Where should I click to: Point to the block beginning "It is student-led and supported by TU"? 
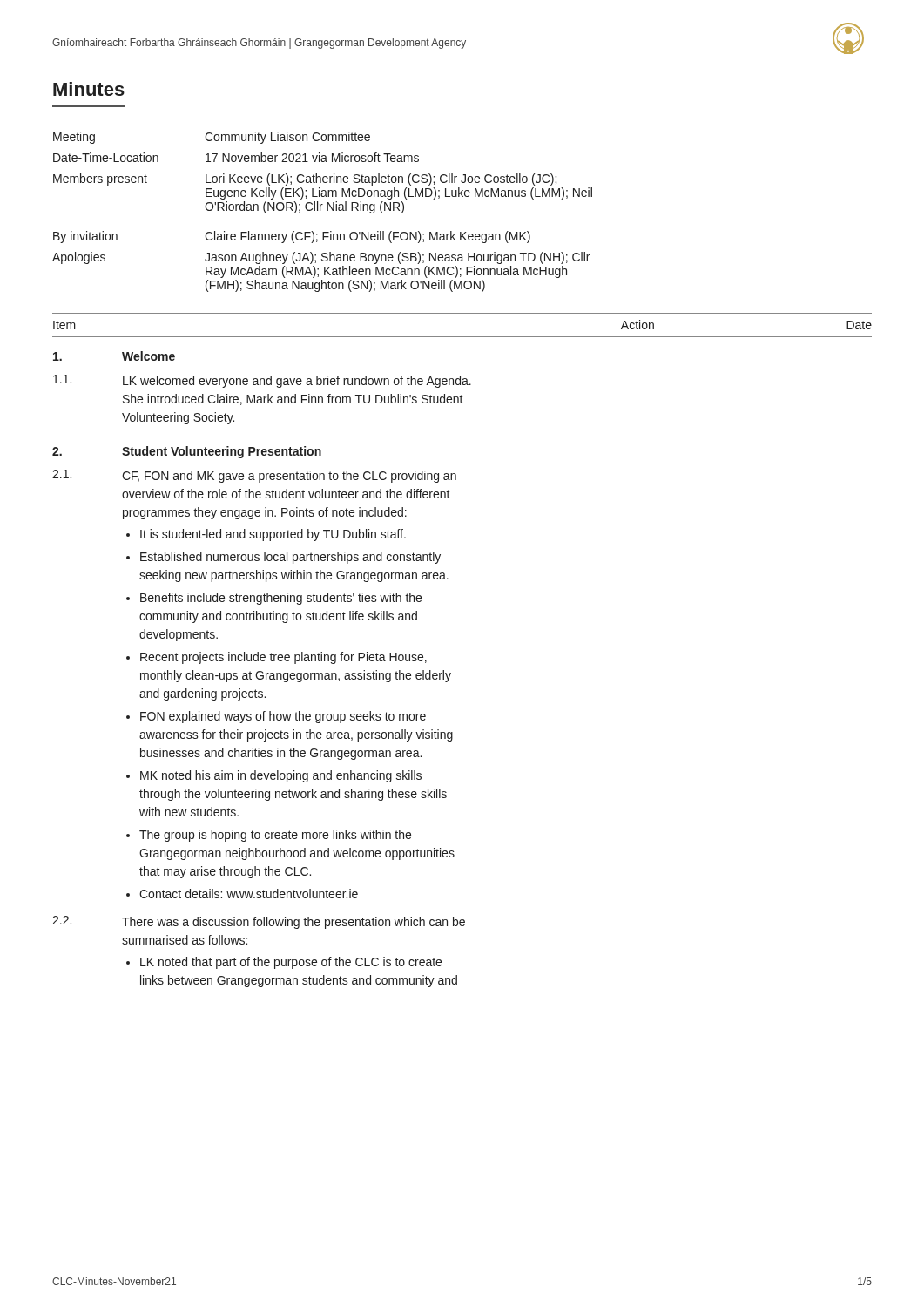pyautogui.click(x=273, y=534)
